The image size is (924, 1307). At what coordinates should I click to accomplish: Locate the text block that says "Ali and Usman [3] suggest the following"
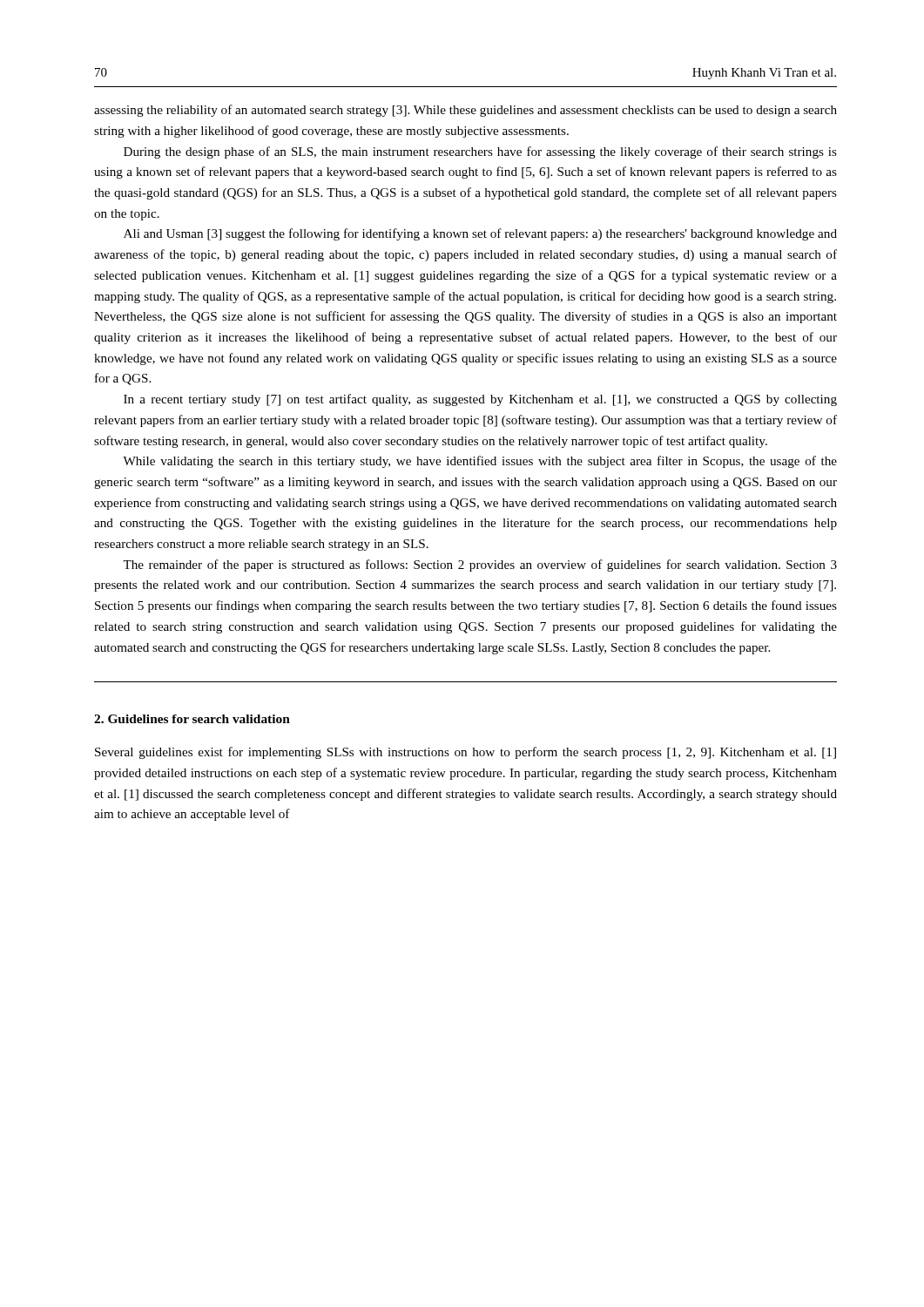tap(465, 306)
